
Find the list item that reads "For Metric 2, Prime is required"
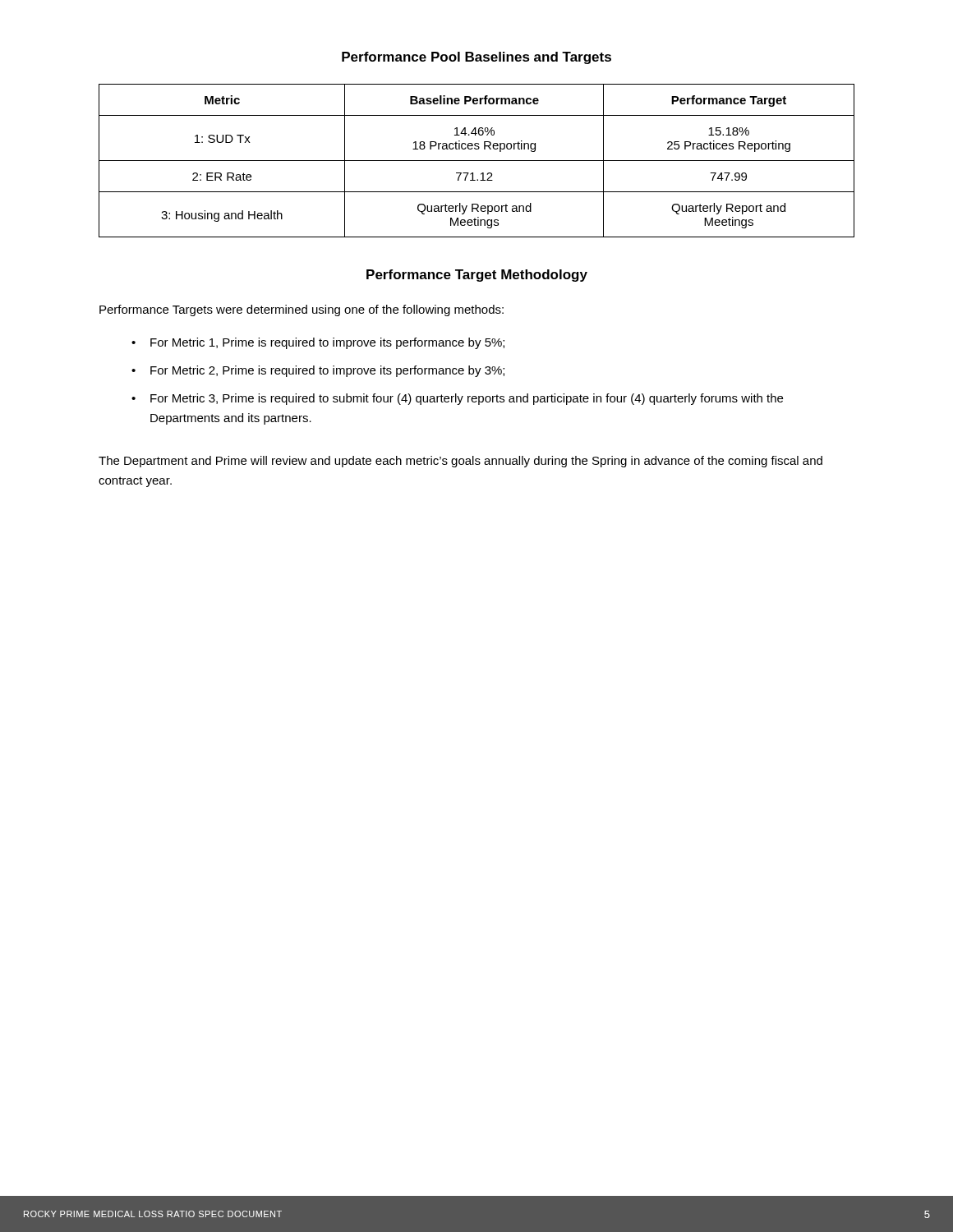point(328,370)
